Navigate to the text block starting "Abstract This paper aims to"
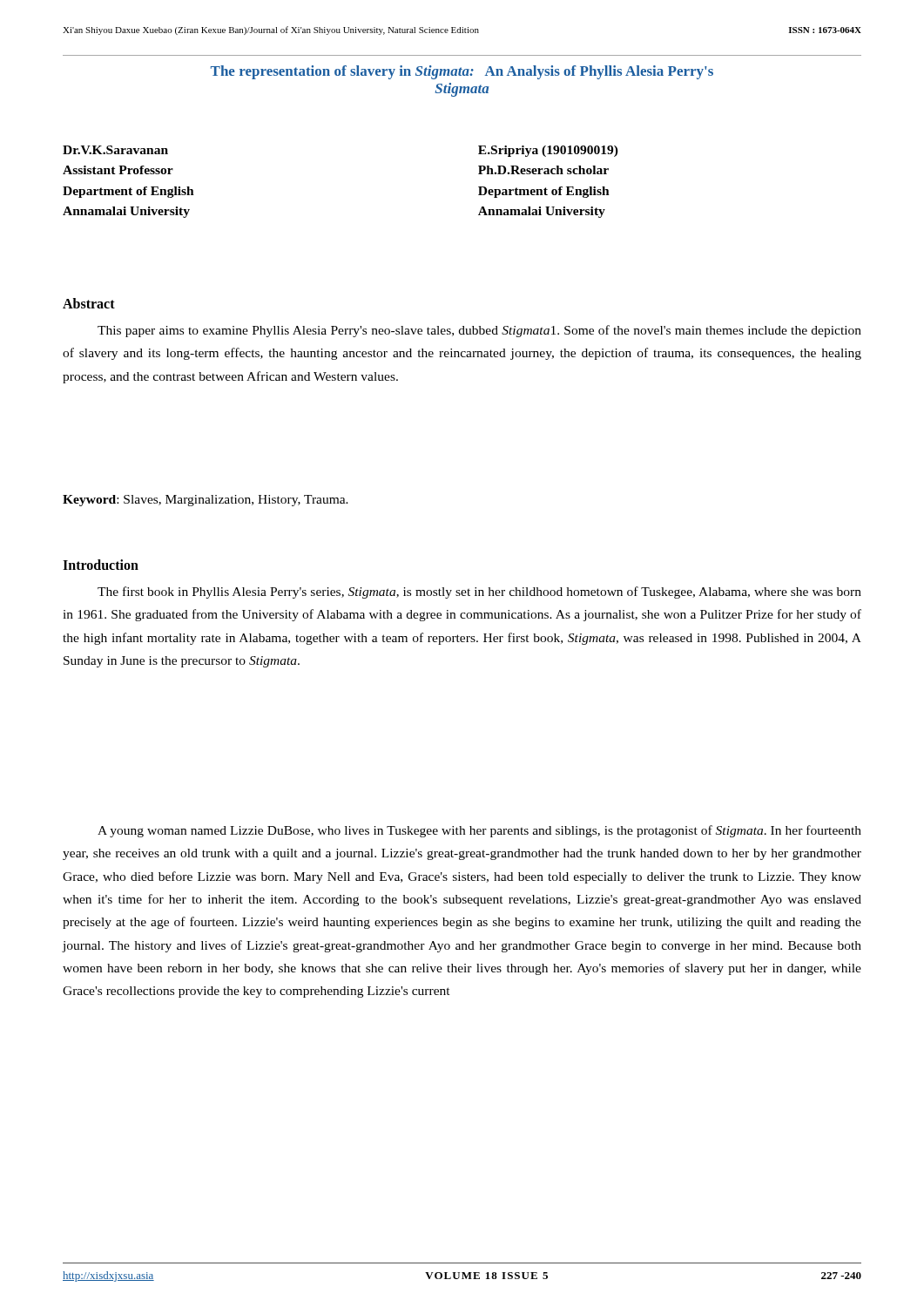924x1307 pixels. 462,342
